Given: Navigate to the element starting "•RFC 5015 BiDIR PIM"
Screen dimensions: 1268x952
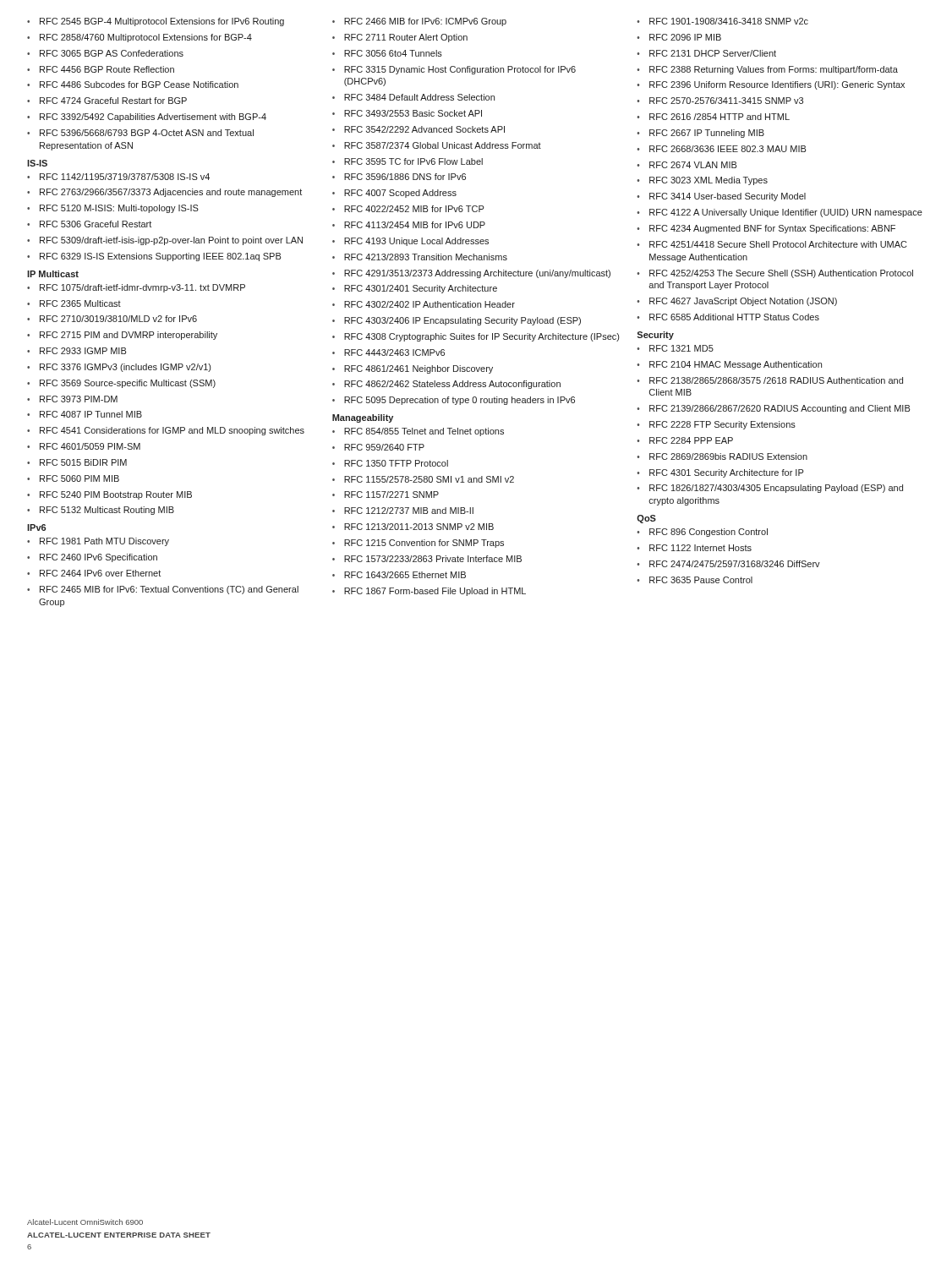Looking at the screenshot, I should click(x=77, y=462).
